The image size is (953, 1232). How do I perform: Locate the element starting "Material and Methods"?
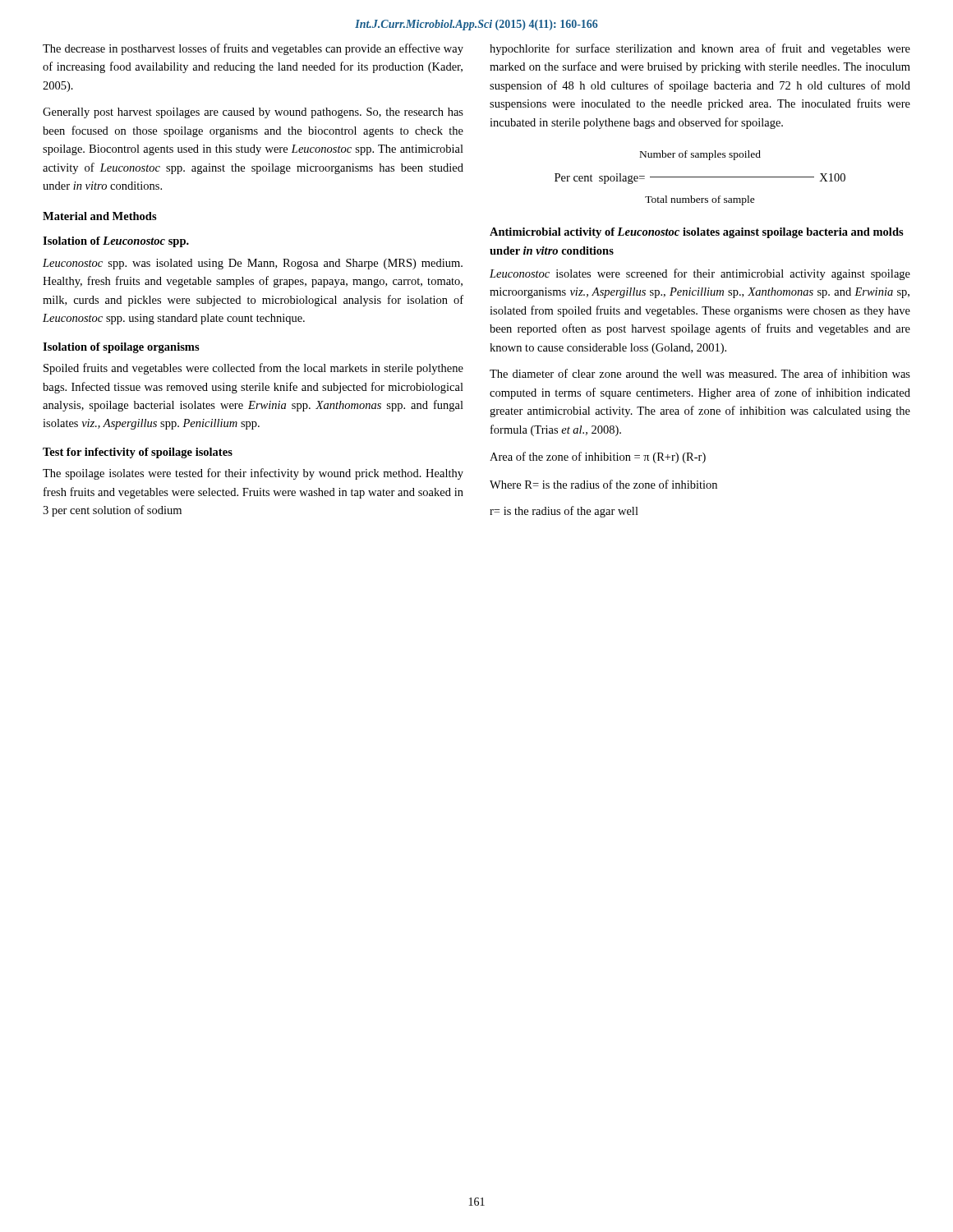pyautogui.click(x=100, y=216)
